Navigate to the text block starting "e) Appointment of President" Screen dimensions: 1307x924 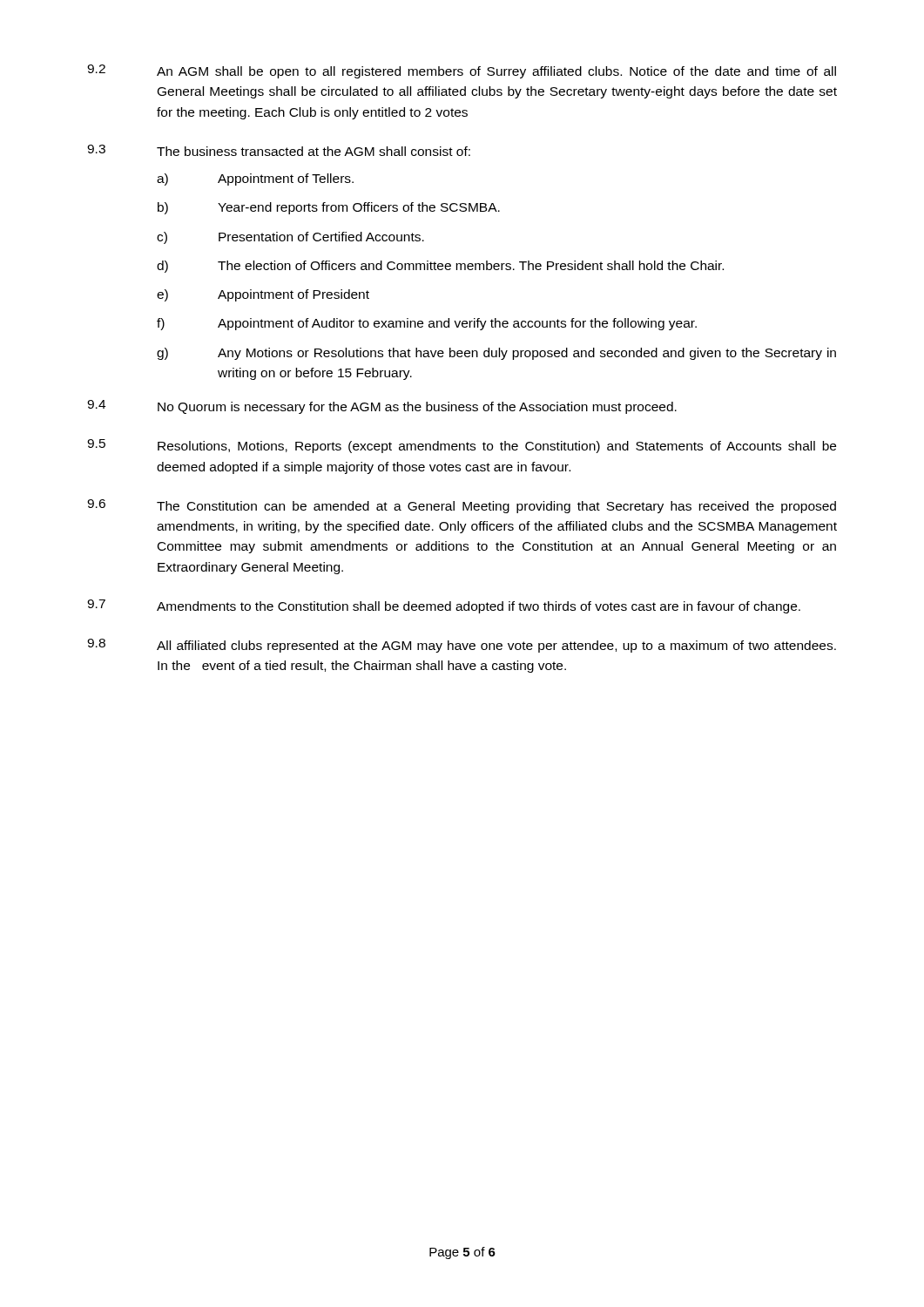tap(263, 295)
